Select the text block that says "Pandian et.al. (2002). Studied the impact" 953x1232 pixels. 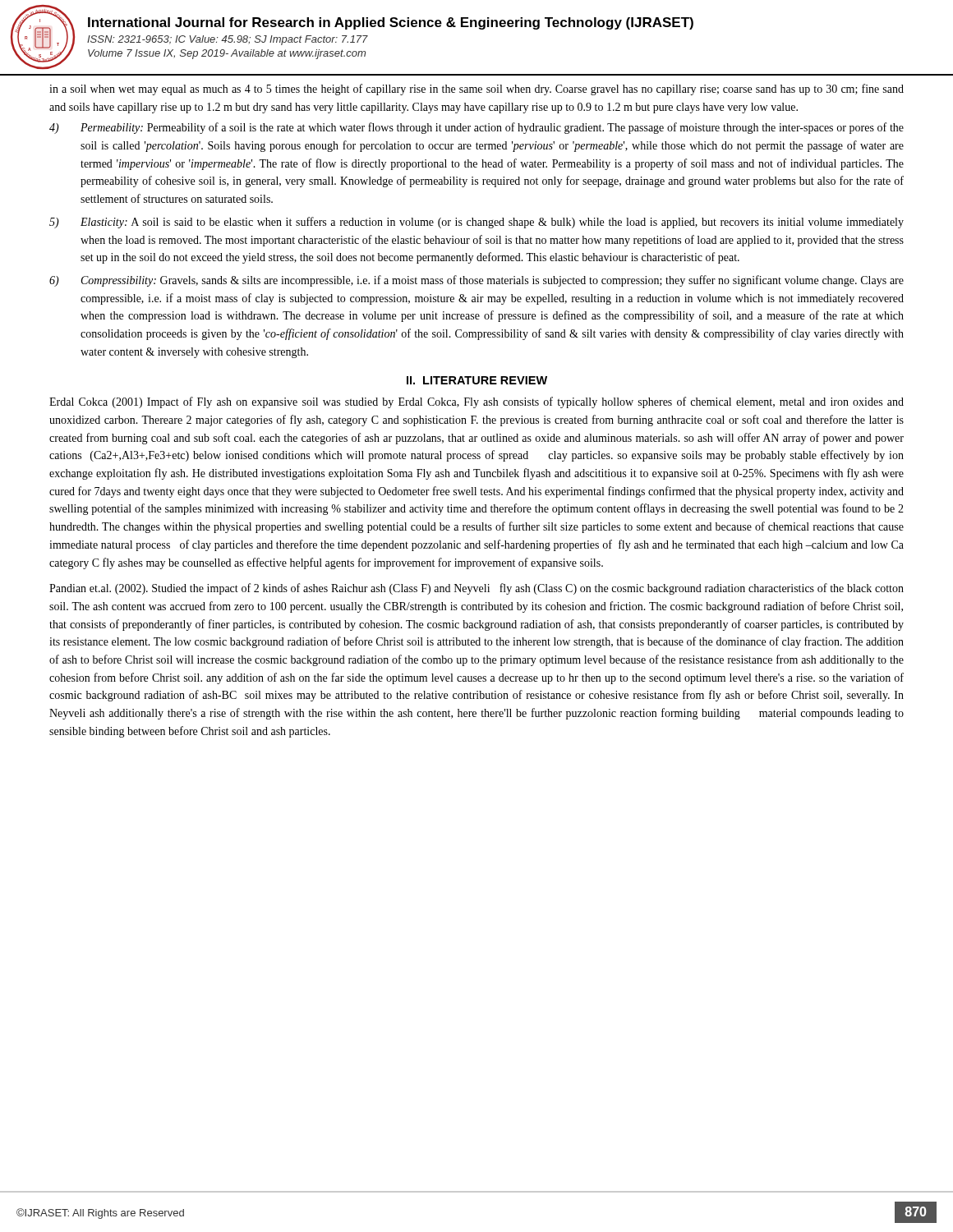[x=476, y=660]
